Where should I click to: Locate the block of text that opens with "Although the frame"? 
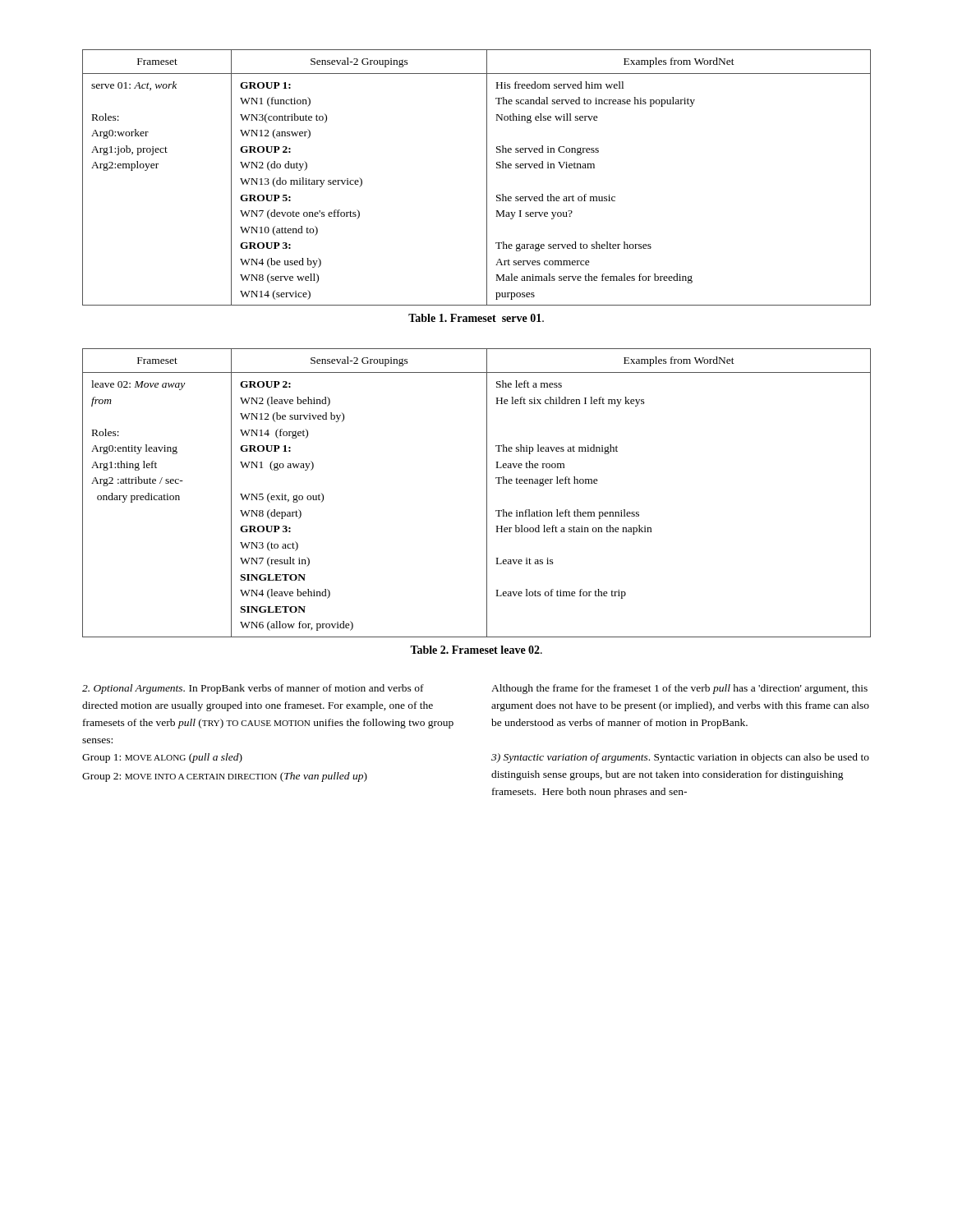tap(680, 705)
